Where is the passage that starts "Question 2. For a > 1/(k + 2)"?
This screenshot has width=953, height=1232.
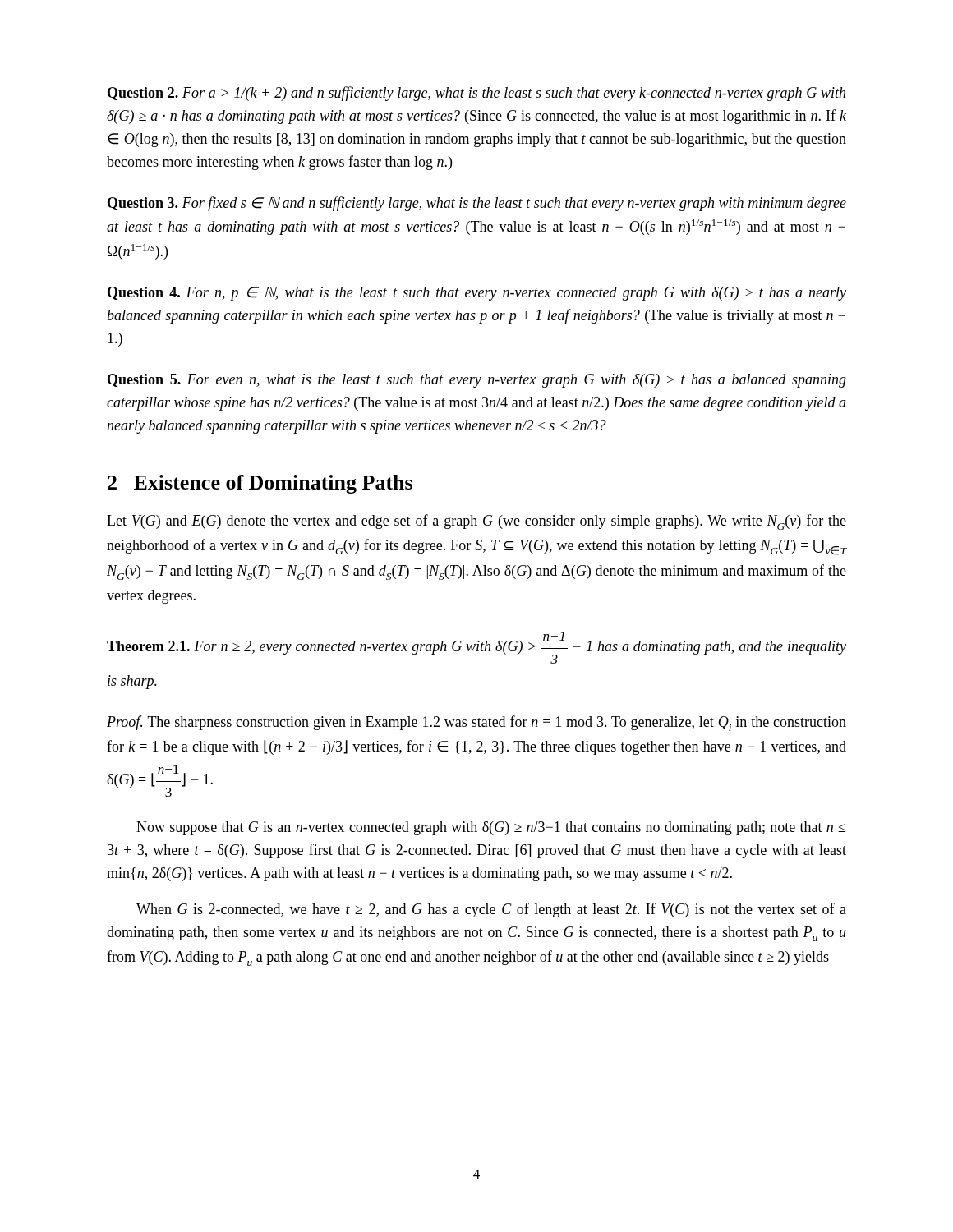coord(476,128)
